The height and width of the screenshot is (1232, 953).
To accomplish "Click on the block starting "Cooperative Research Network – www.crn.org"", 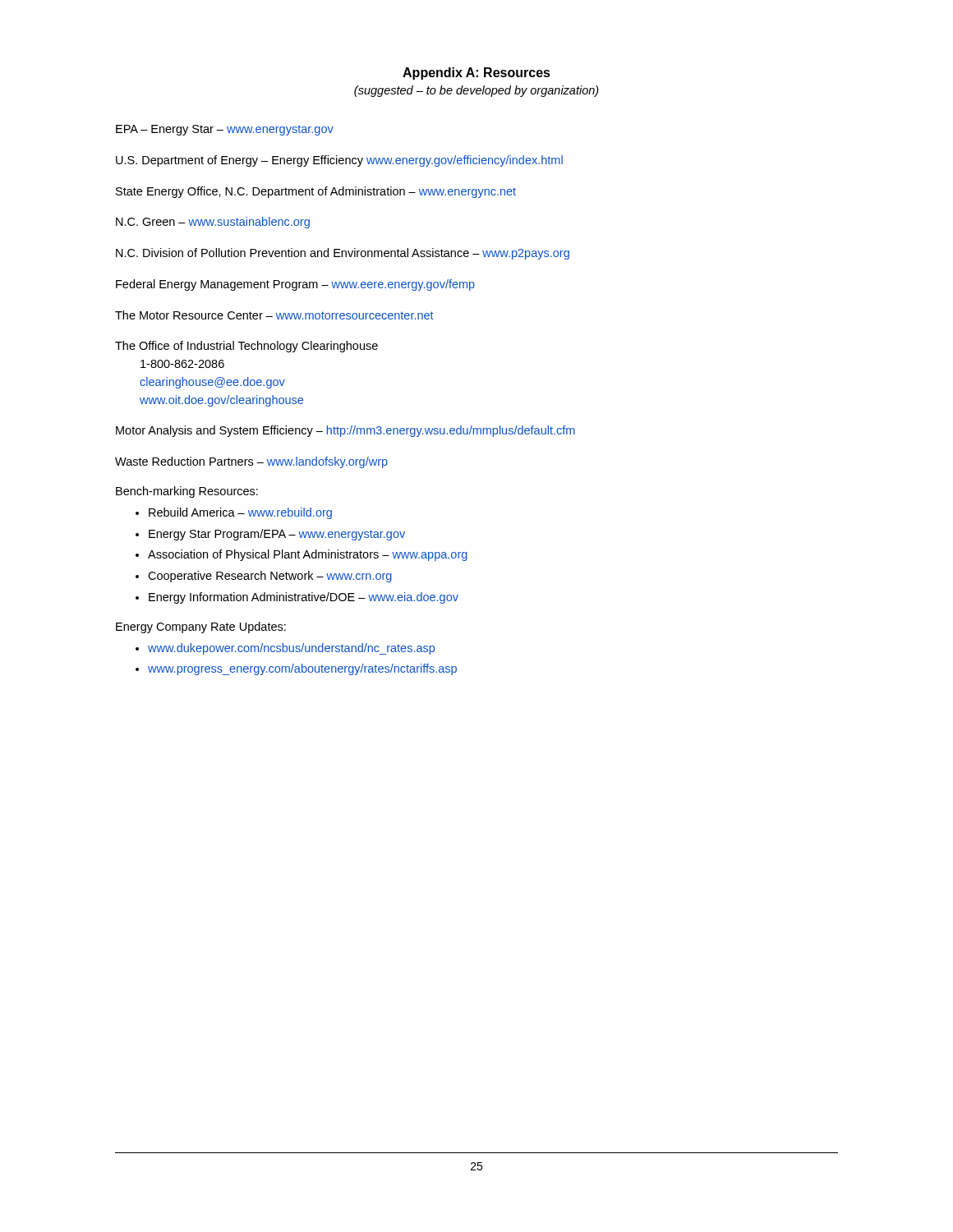I will pos(270,576).
